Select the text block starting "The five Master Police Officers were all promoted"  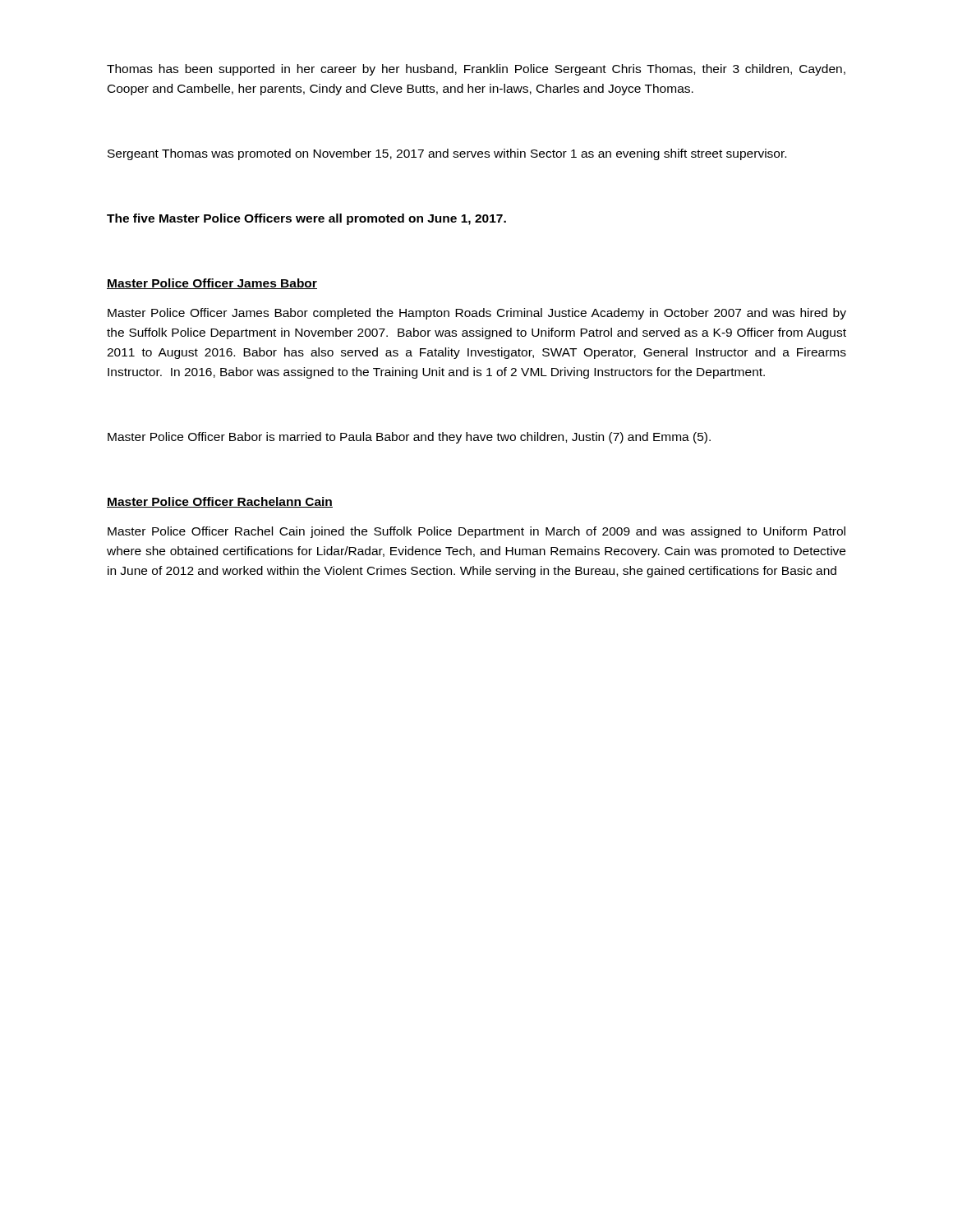click(307, 218)
